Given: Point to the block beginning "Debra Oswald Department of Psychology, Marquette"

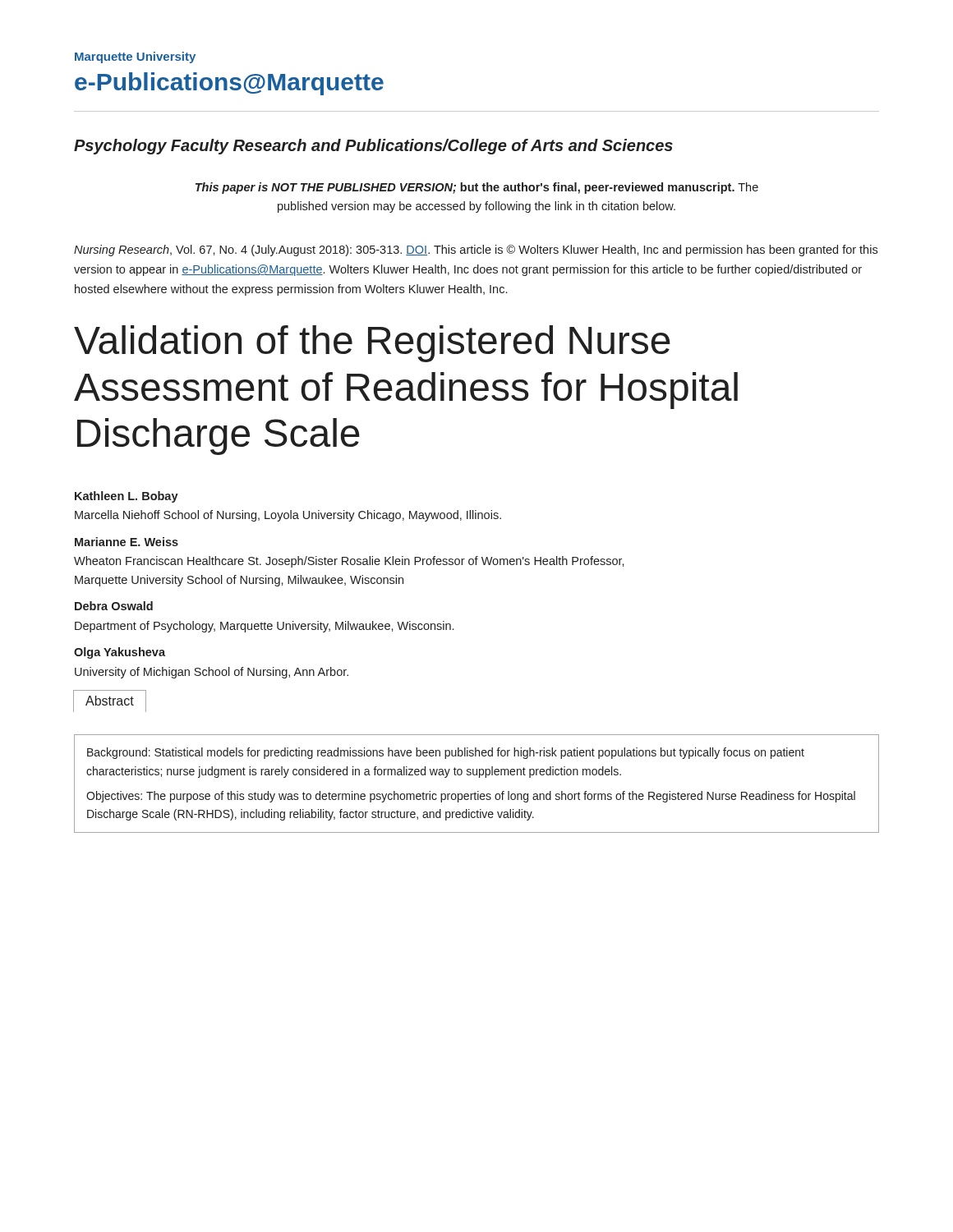Looking at the screenshot, I should (114, 606).
